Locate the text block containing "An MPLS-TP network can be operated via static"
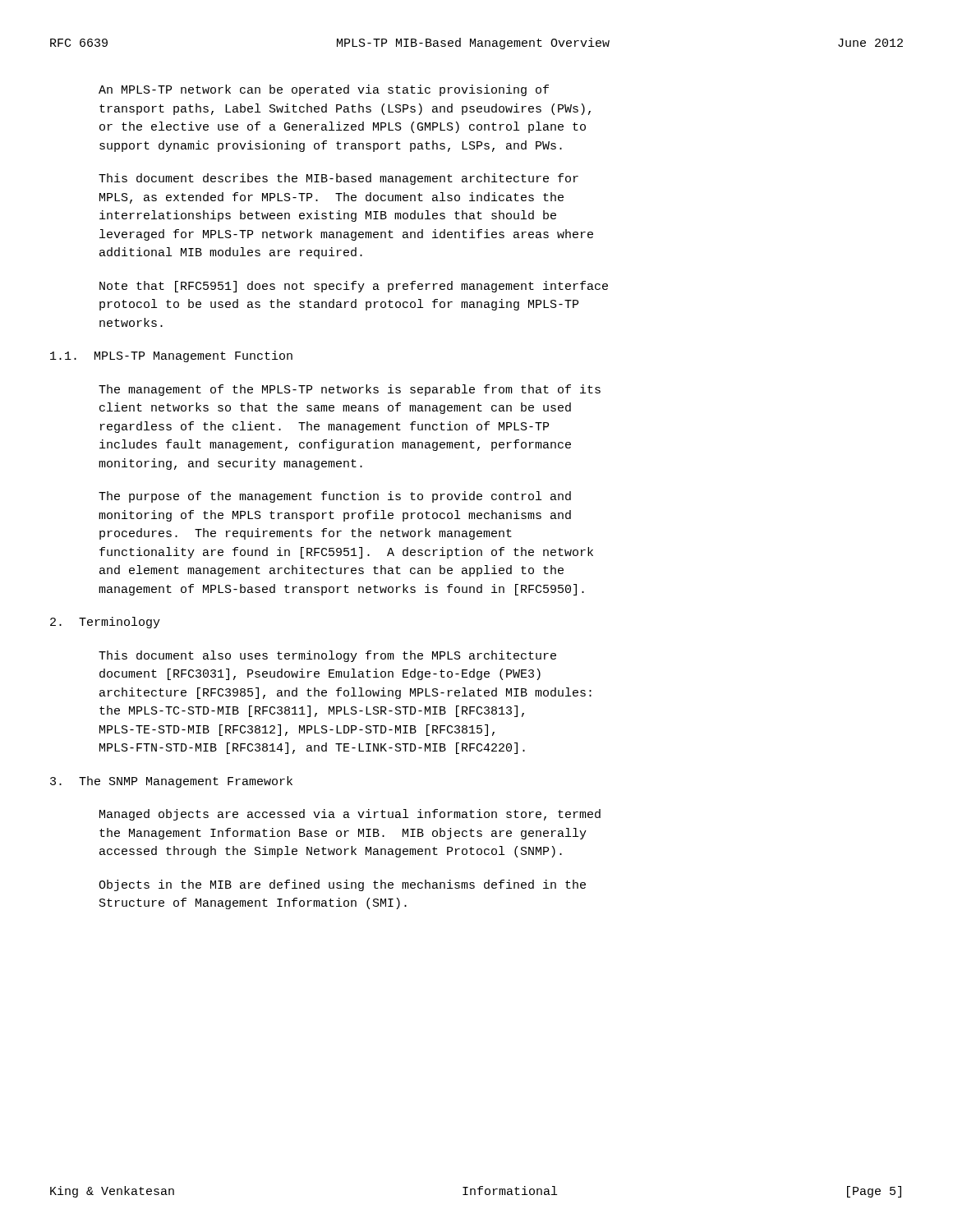This screenshot has height=1232, width=953. coord(346,118)
